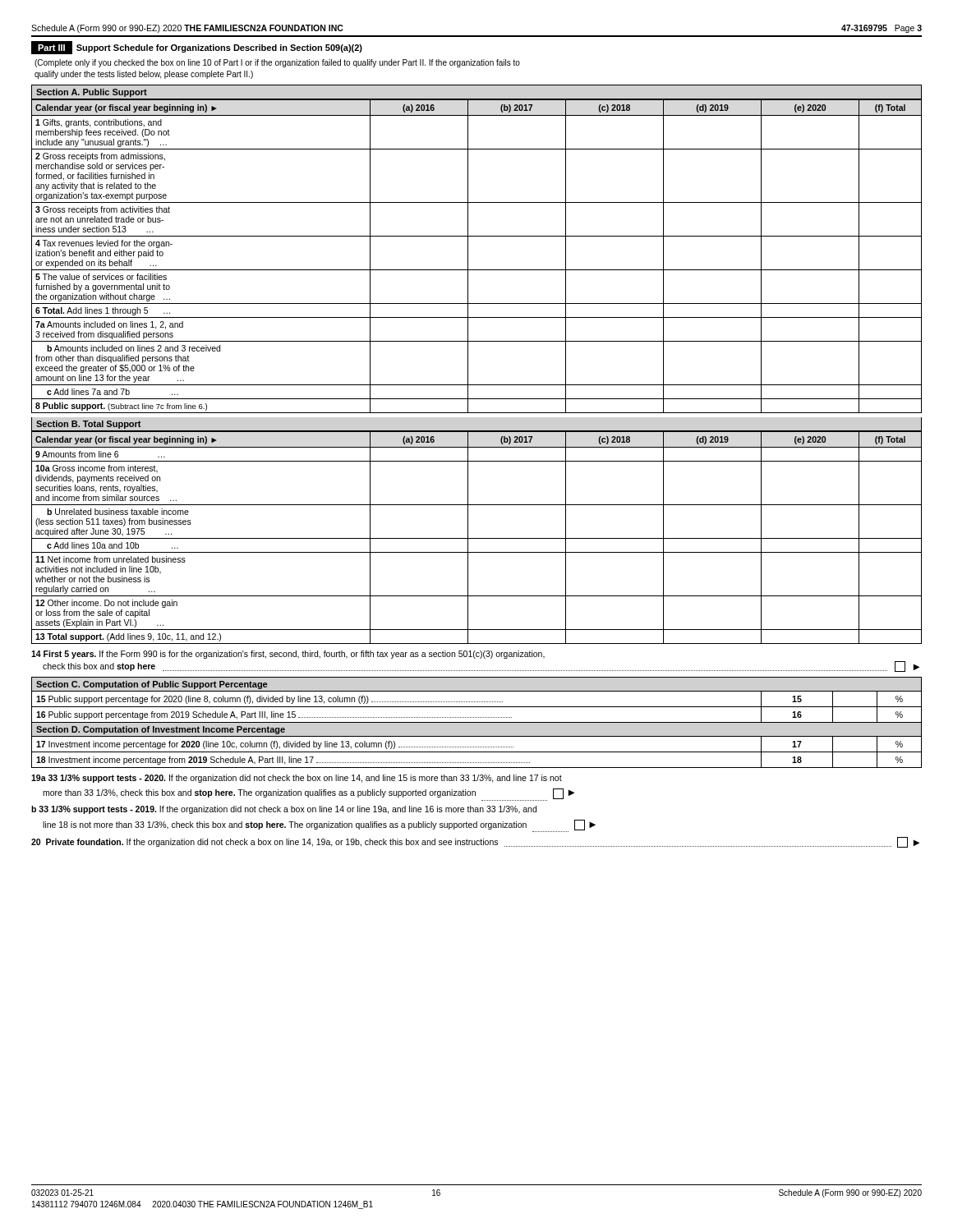Find "Section A. Public Support" on this page
Image resolution: width=953 pixels, height=1232 pixels.
[91, 92]
